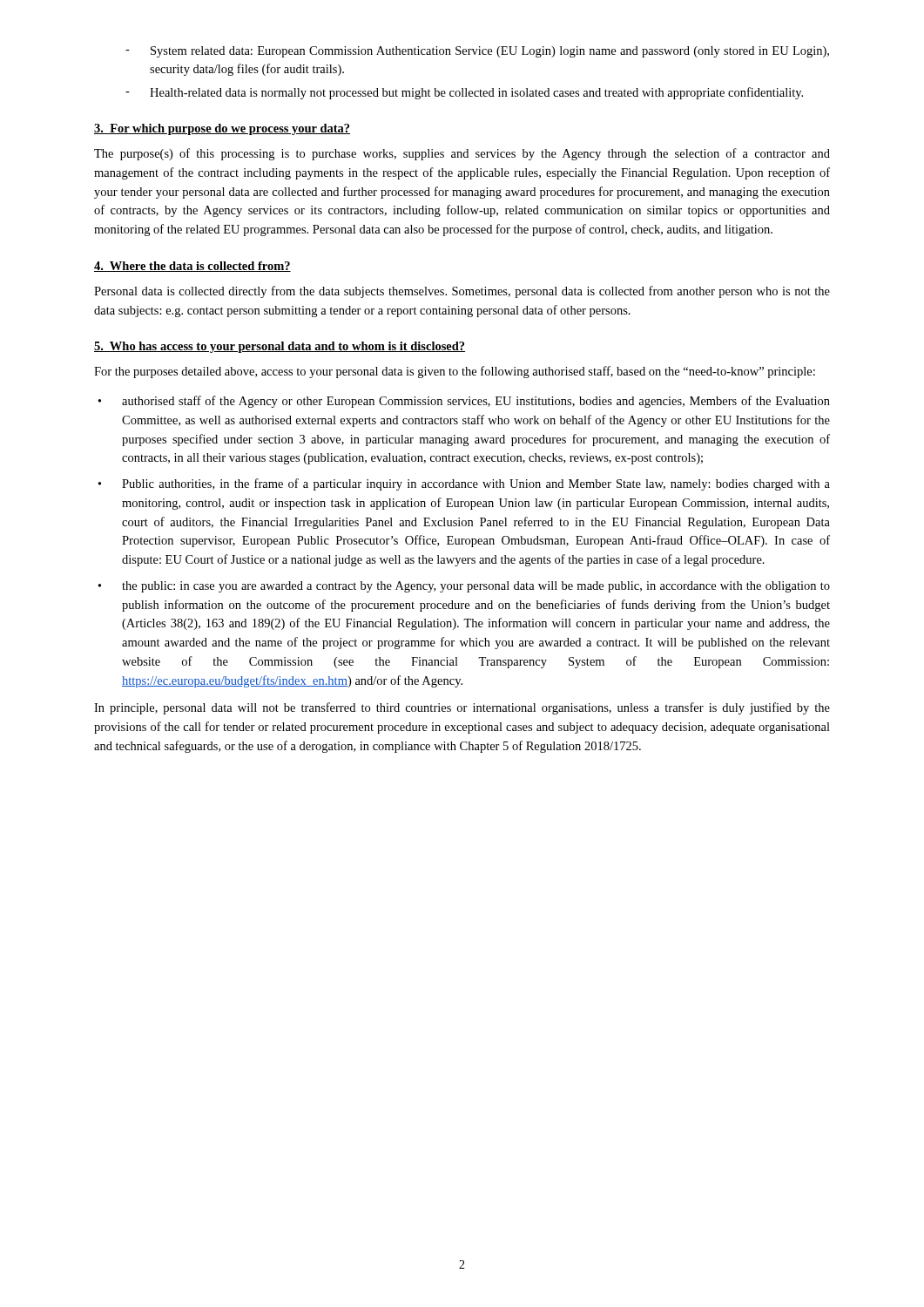Locate the passage starting "Personal data is collected directly from"
The image size is (924, 1307).
(x=462, y=300)
